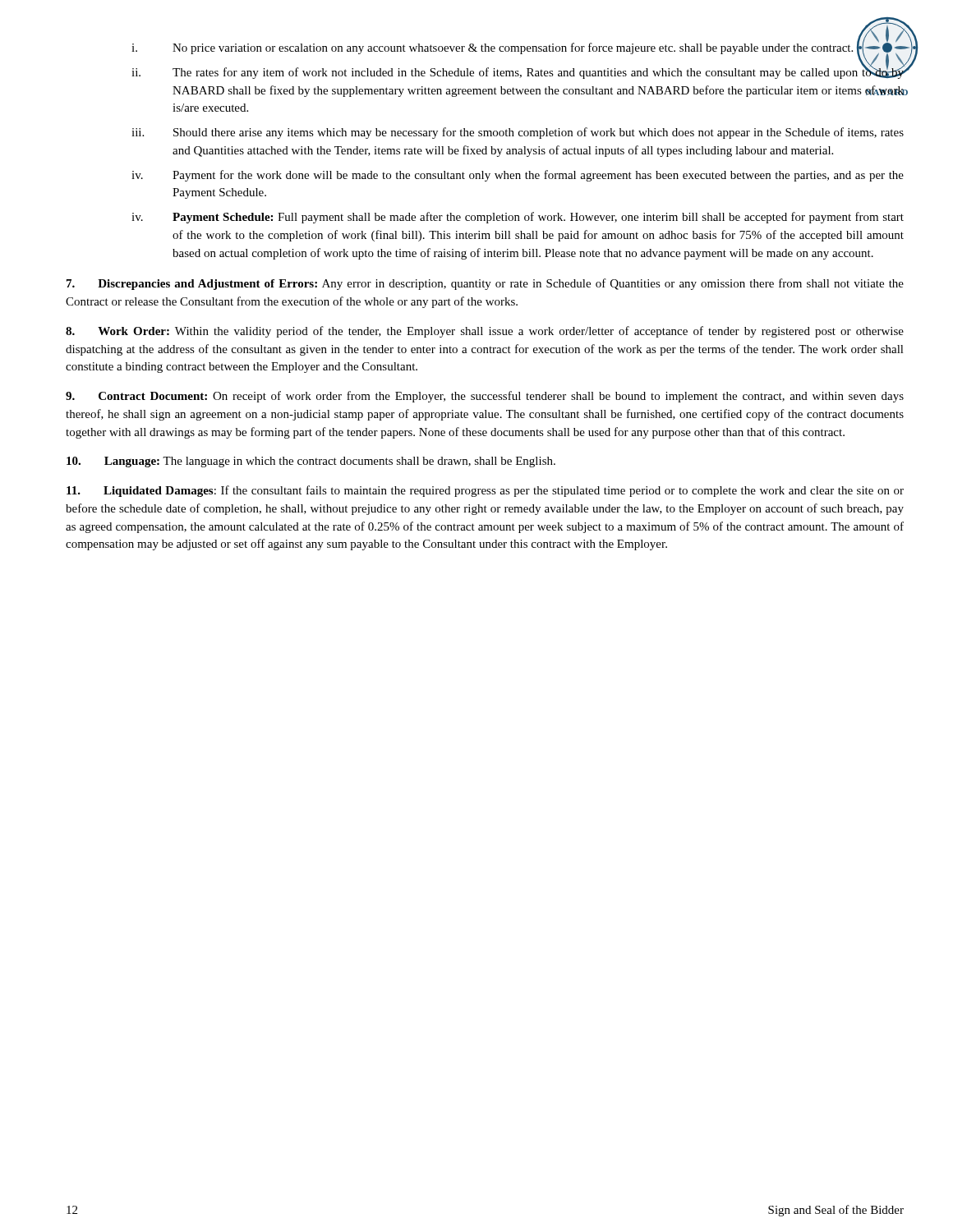Click on the logo
953x1232 pixels.
tap(887, 57)
